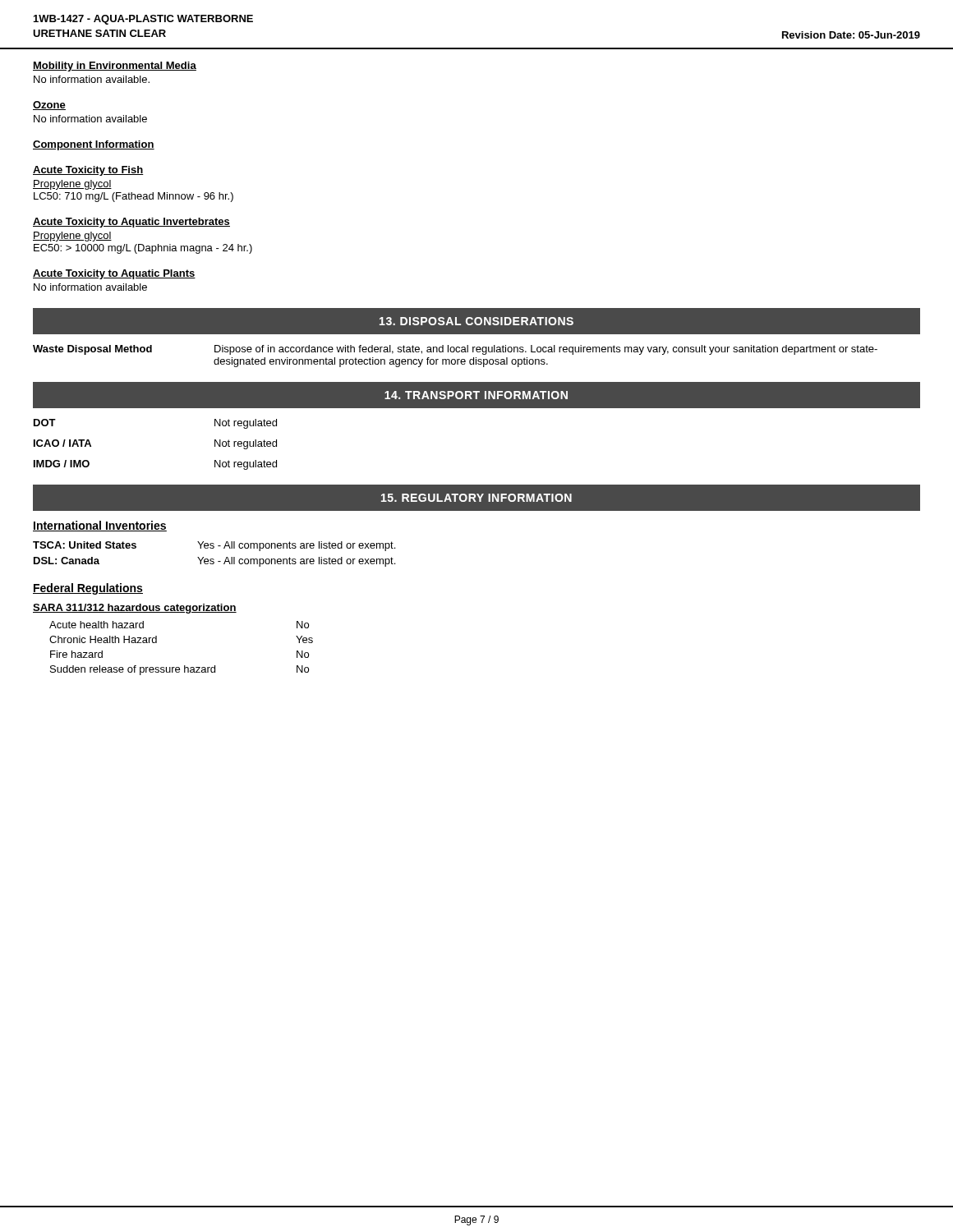Screen dimensions: 1232x953
Task: Find the text that says "DOT Not regulated"
Action: point(48,423)
